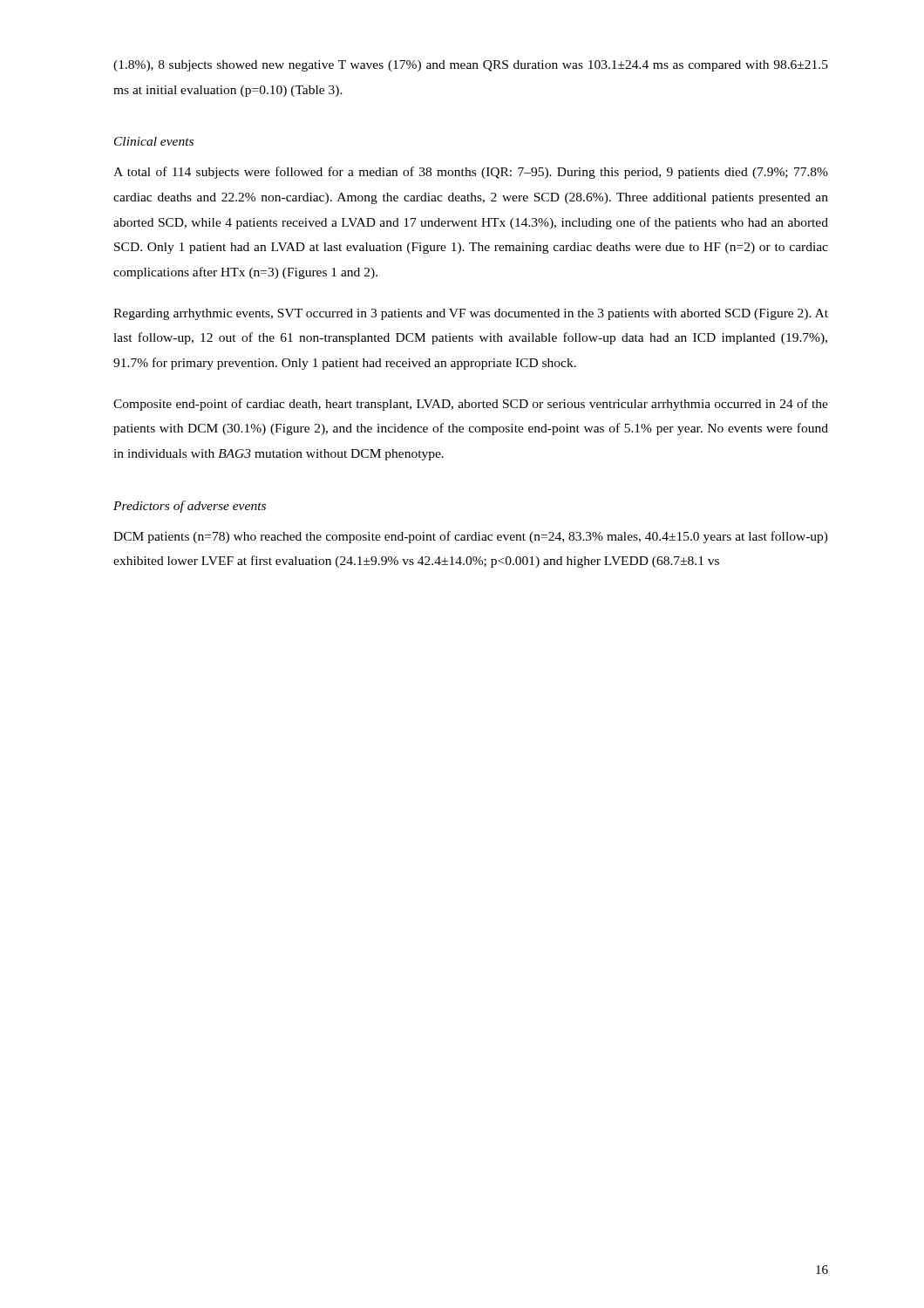
Task: Locate the passage starting "DCM patients (n=78)"
Action: [471, 549]
